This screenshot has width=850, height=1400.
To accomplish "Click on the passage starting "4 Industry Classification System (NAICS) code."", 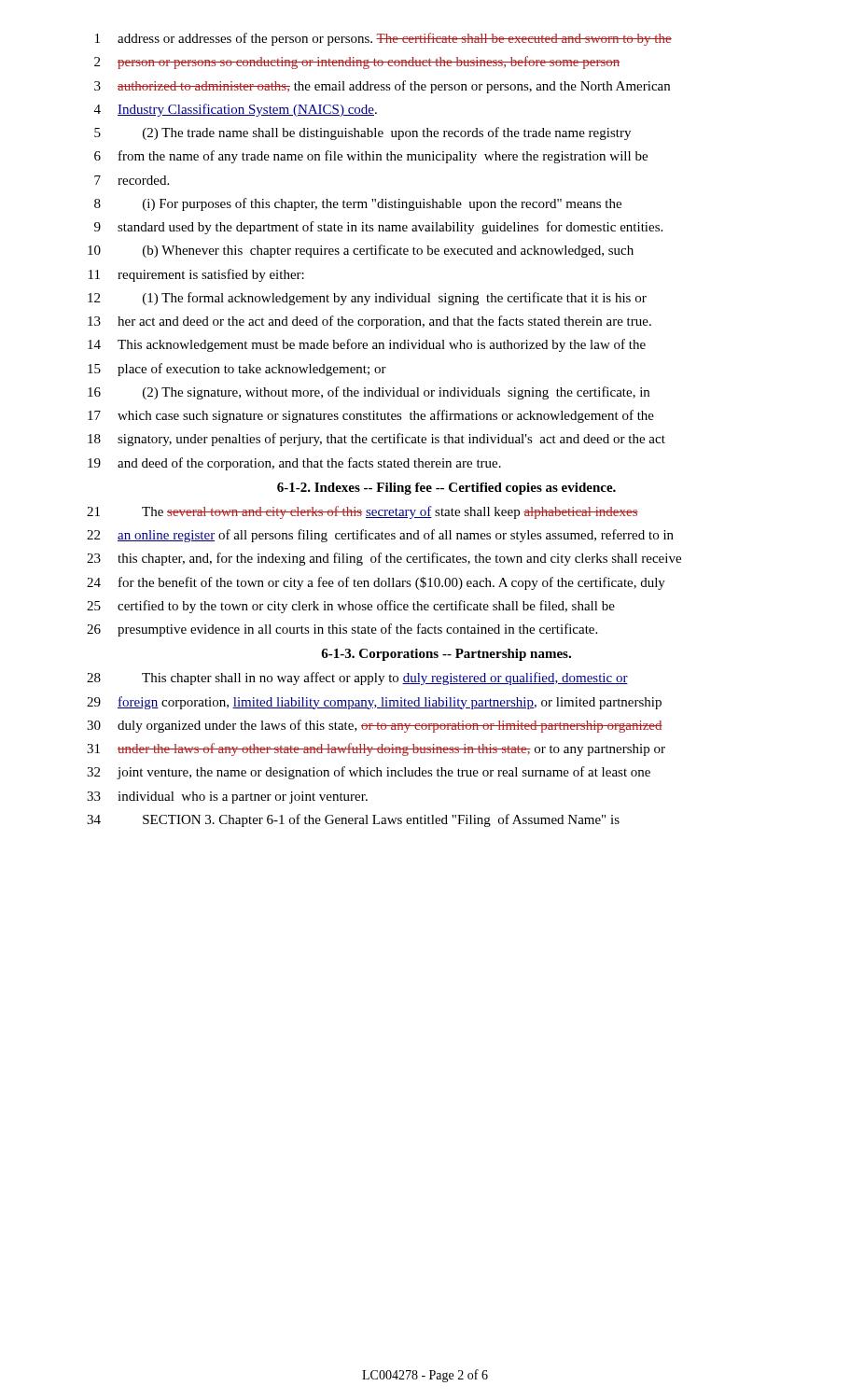I will [x=236, y=110].
